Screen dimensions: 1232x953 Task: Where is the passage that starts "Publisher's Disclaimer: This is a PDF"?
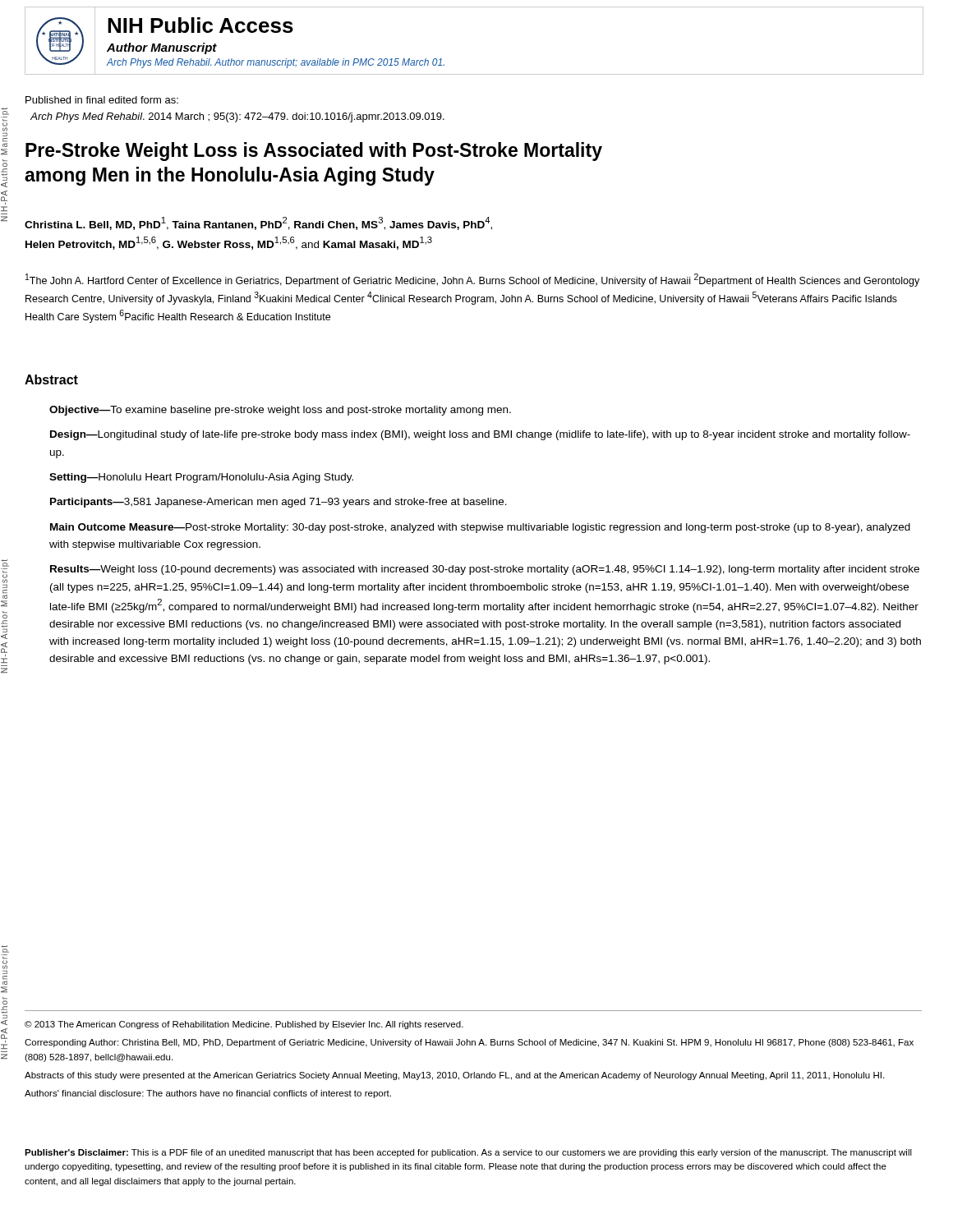click(468, 1166)
